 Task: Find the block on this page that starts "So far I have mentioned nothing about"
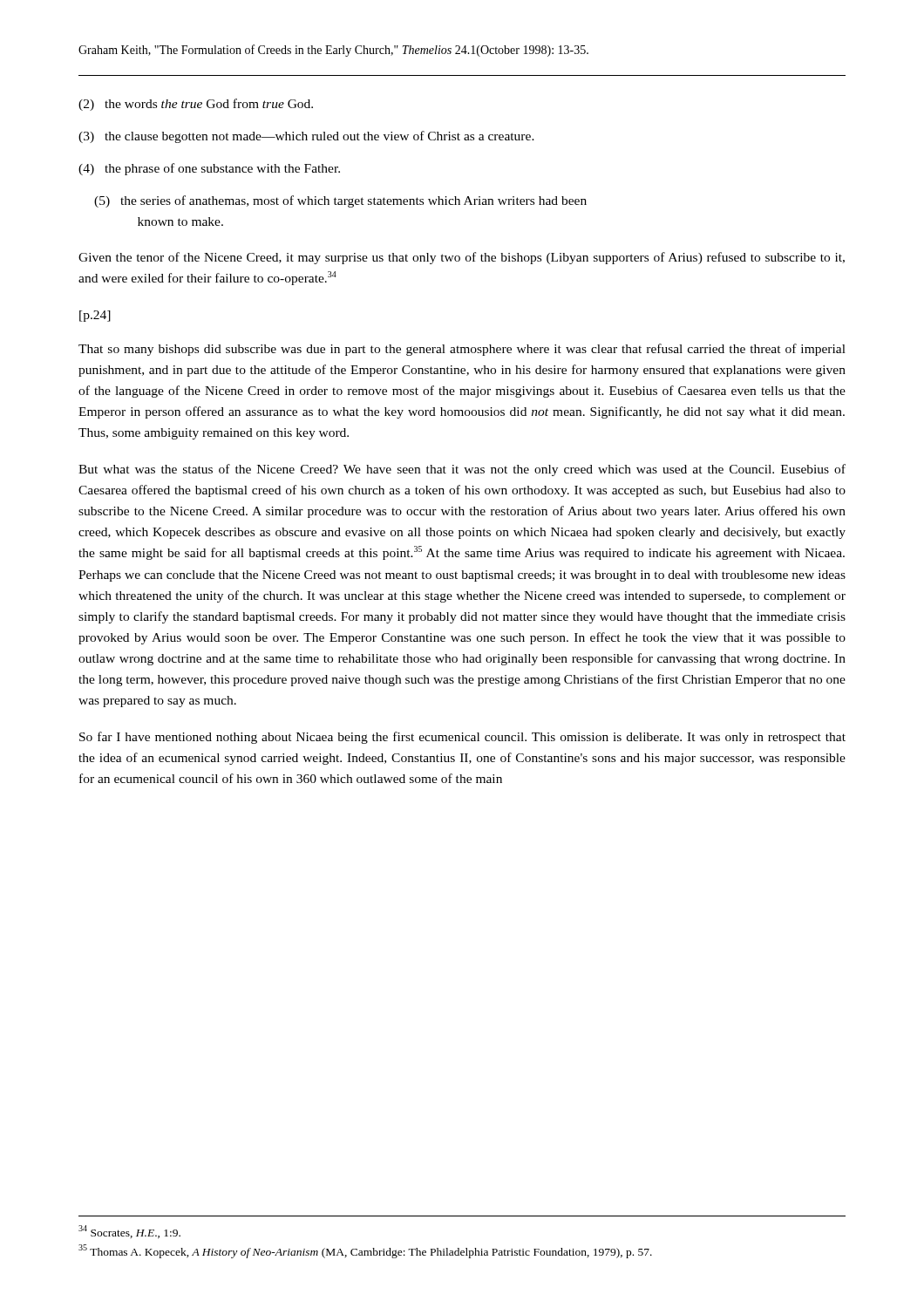click(x=462, y=757)
